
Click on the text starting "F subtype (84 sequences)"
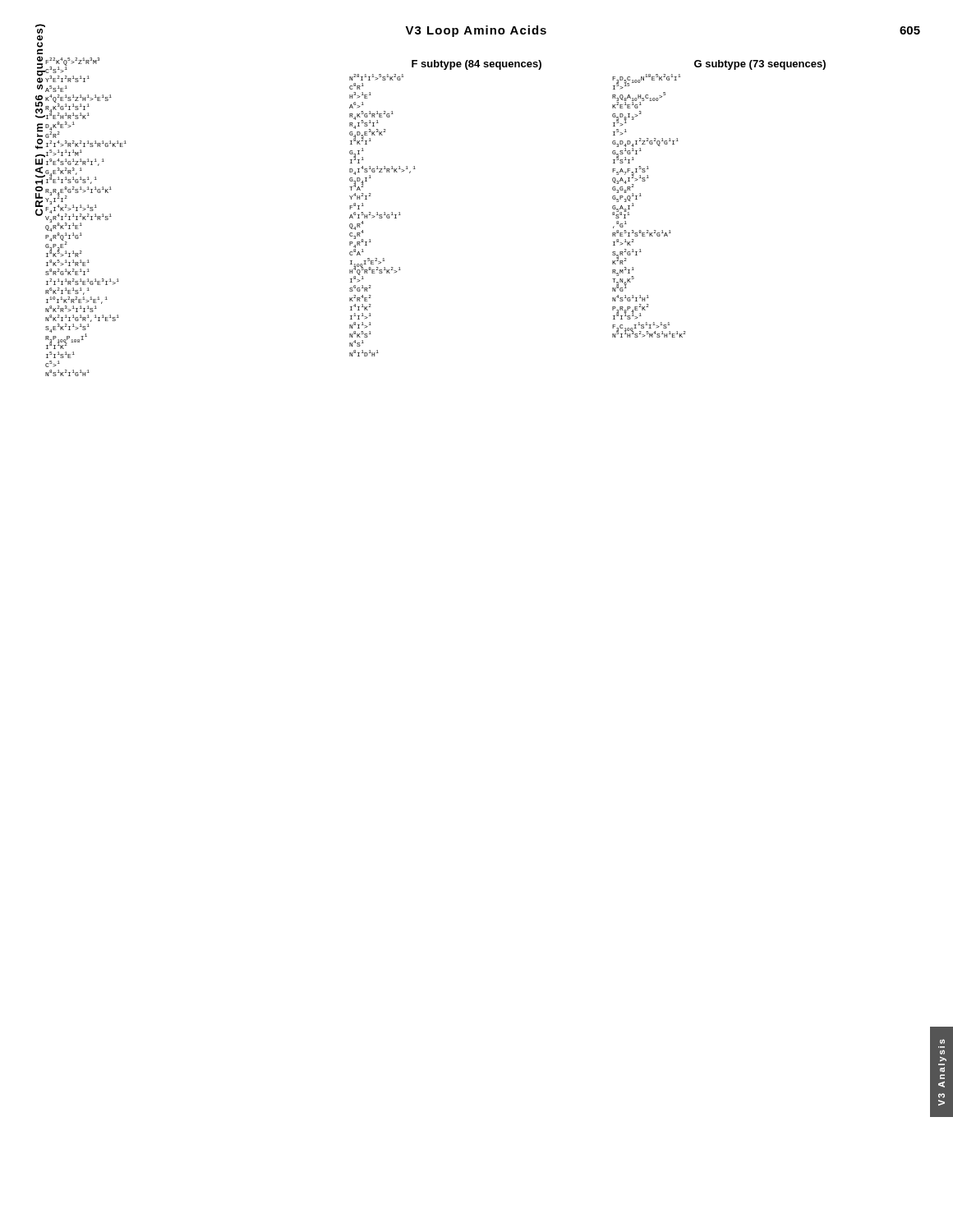tap(476, 64)
